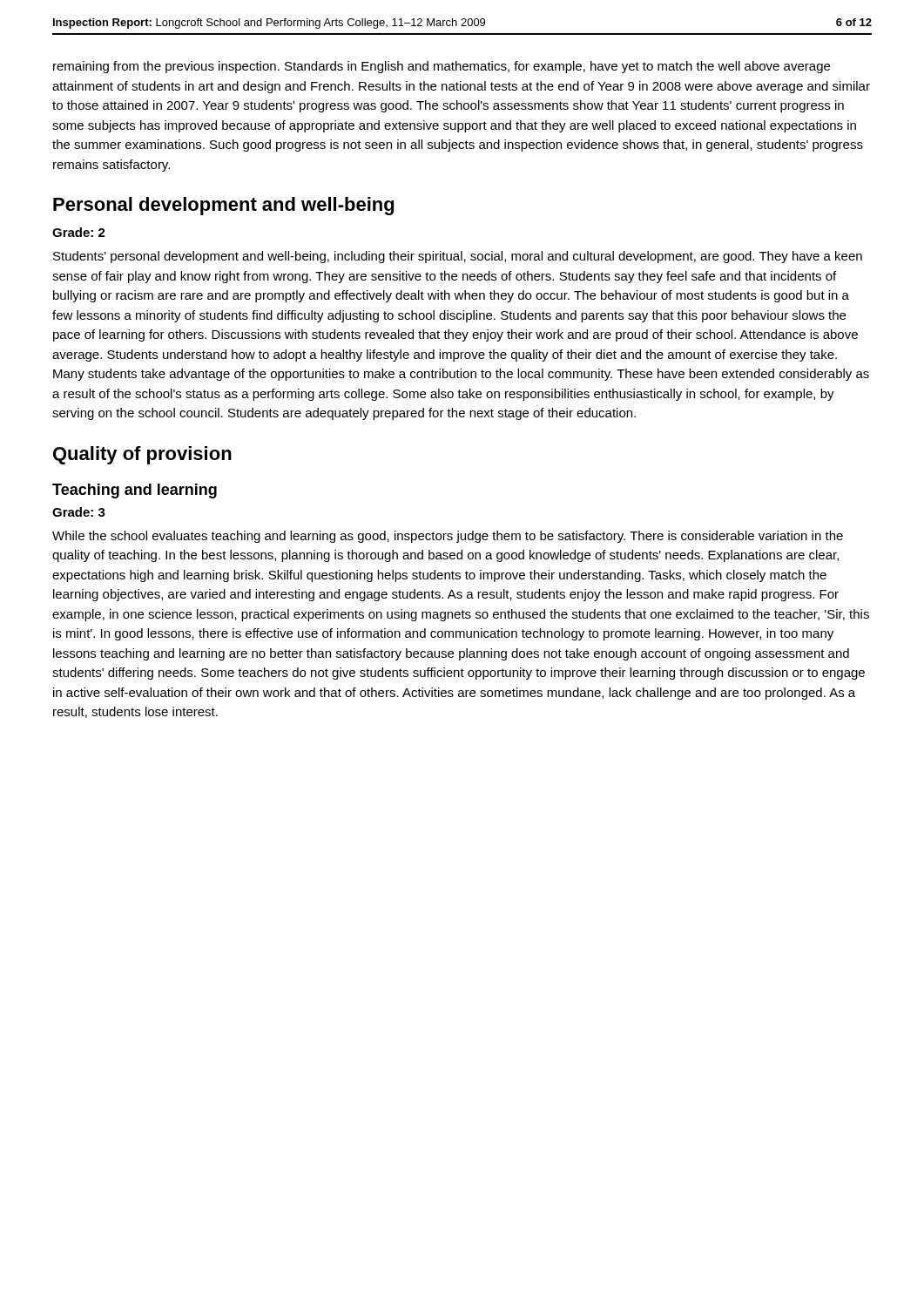Image resolution: width=924 pixels, height=1307 pixels.
Task: Click on the element starting "Grade: 2"
Action: pos(79,232)
